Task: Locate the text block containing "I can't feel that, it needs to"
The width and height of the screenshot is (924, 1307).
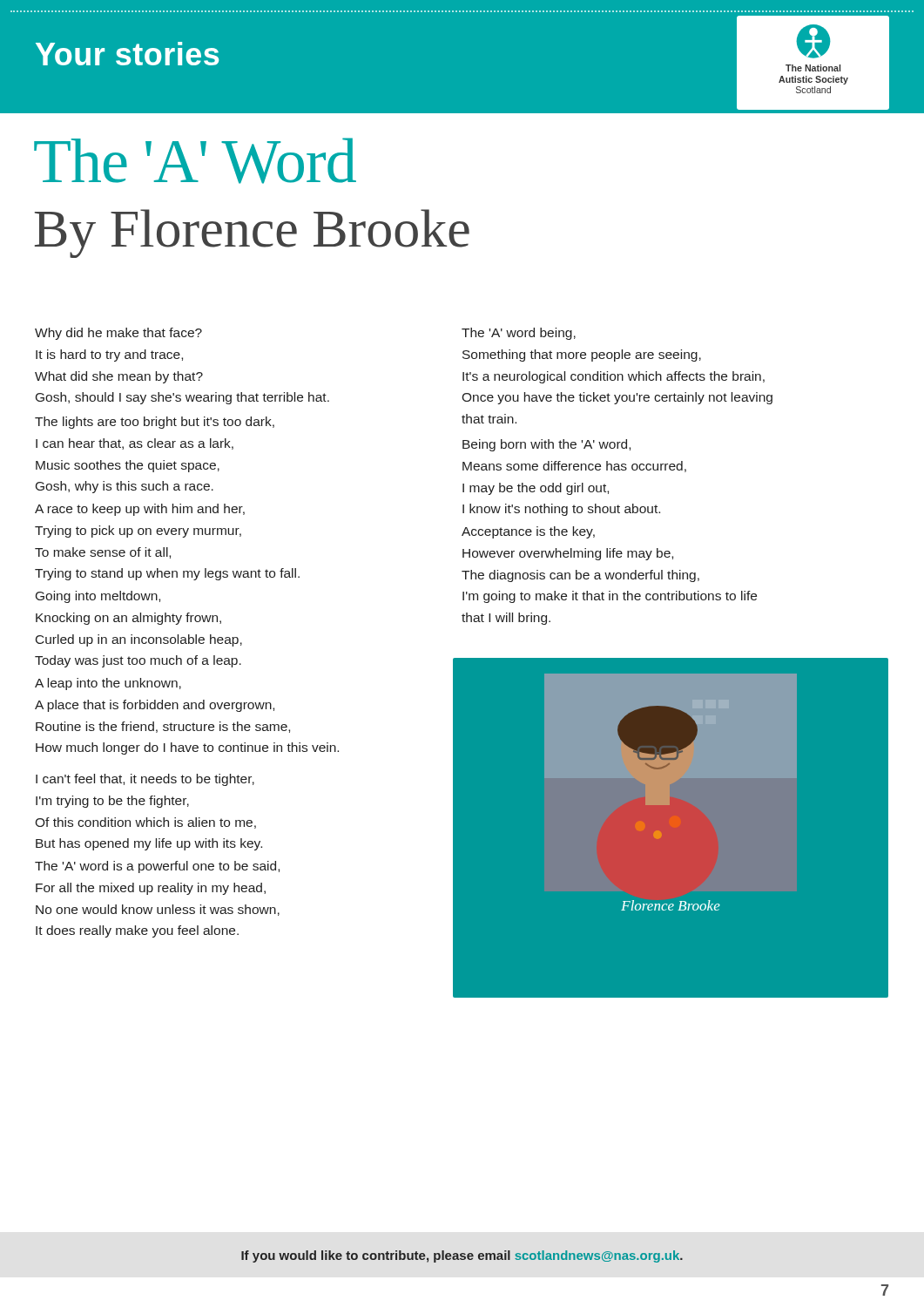Action: coord(149,811)
